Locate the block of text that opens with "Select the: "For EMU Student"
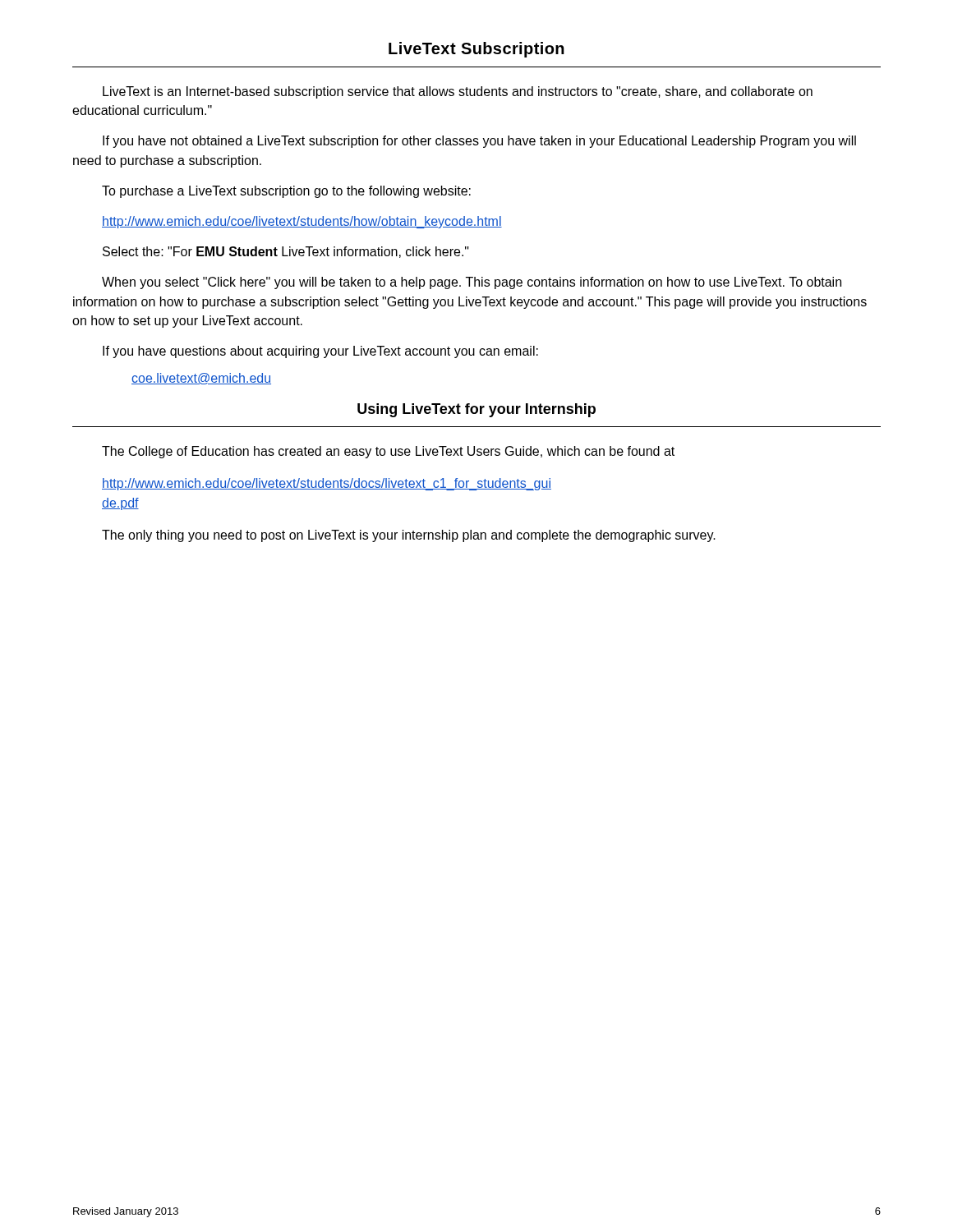 (x=286, y=252)
